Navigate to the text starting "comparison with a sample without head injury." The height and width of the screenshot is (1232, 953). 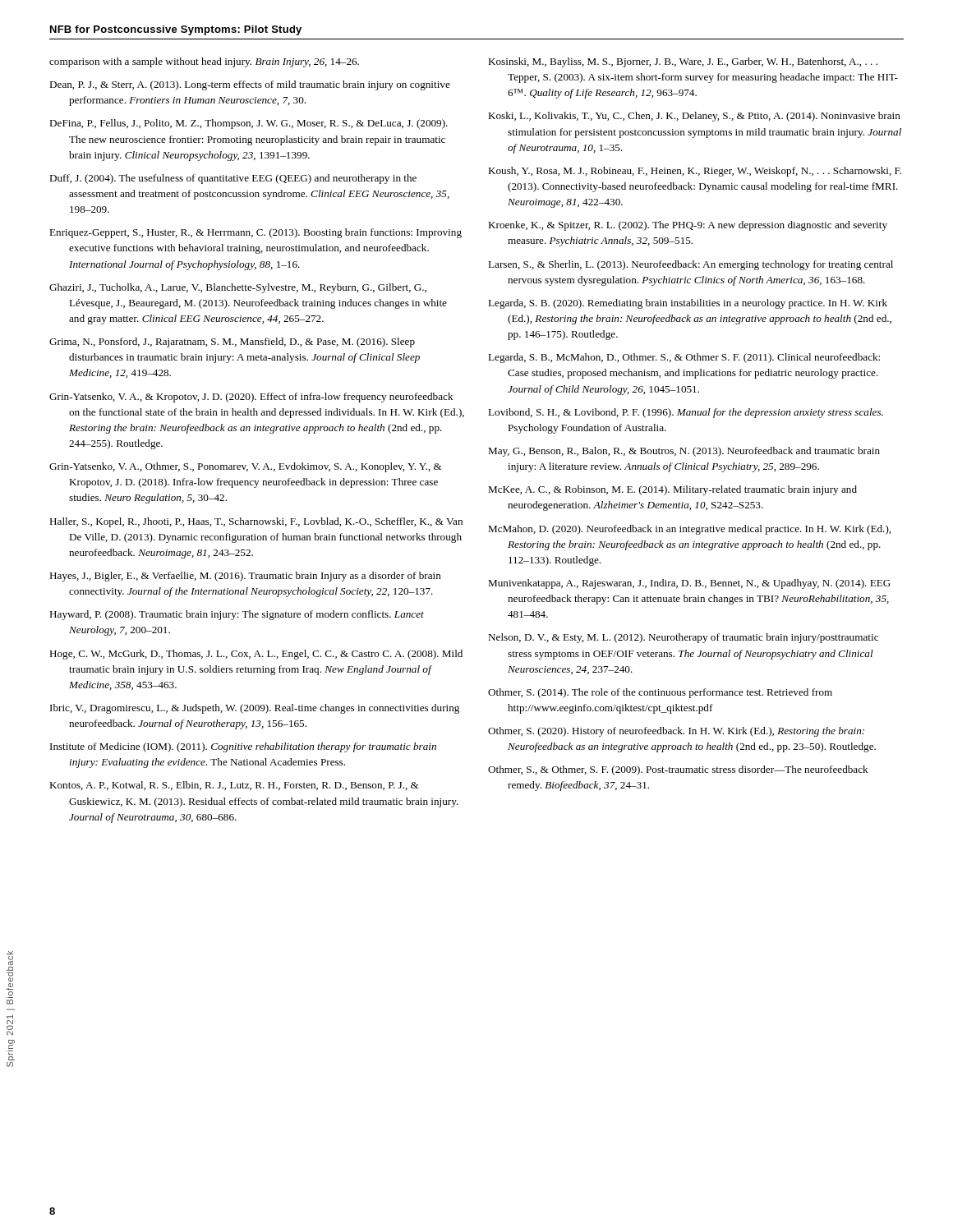(x=205, y=61)
